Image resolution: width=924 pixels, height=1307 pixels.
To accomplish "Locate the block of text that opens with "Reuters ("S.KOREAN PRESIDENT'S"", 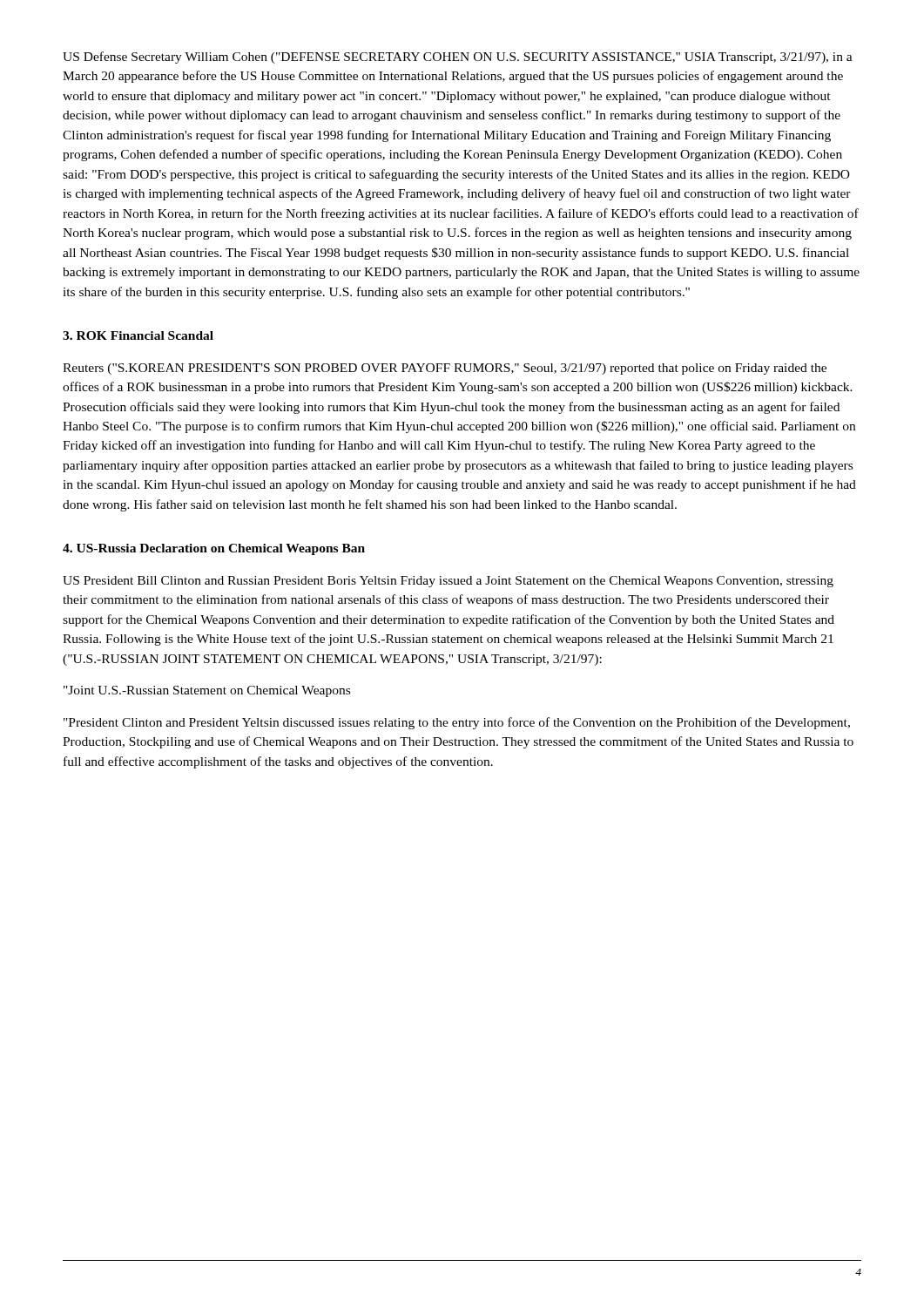I will pos(462,436).
